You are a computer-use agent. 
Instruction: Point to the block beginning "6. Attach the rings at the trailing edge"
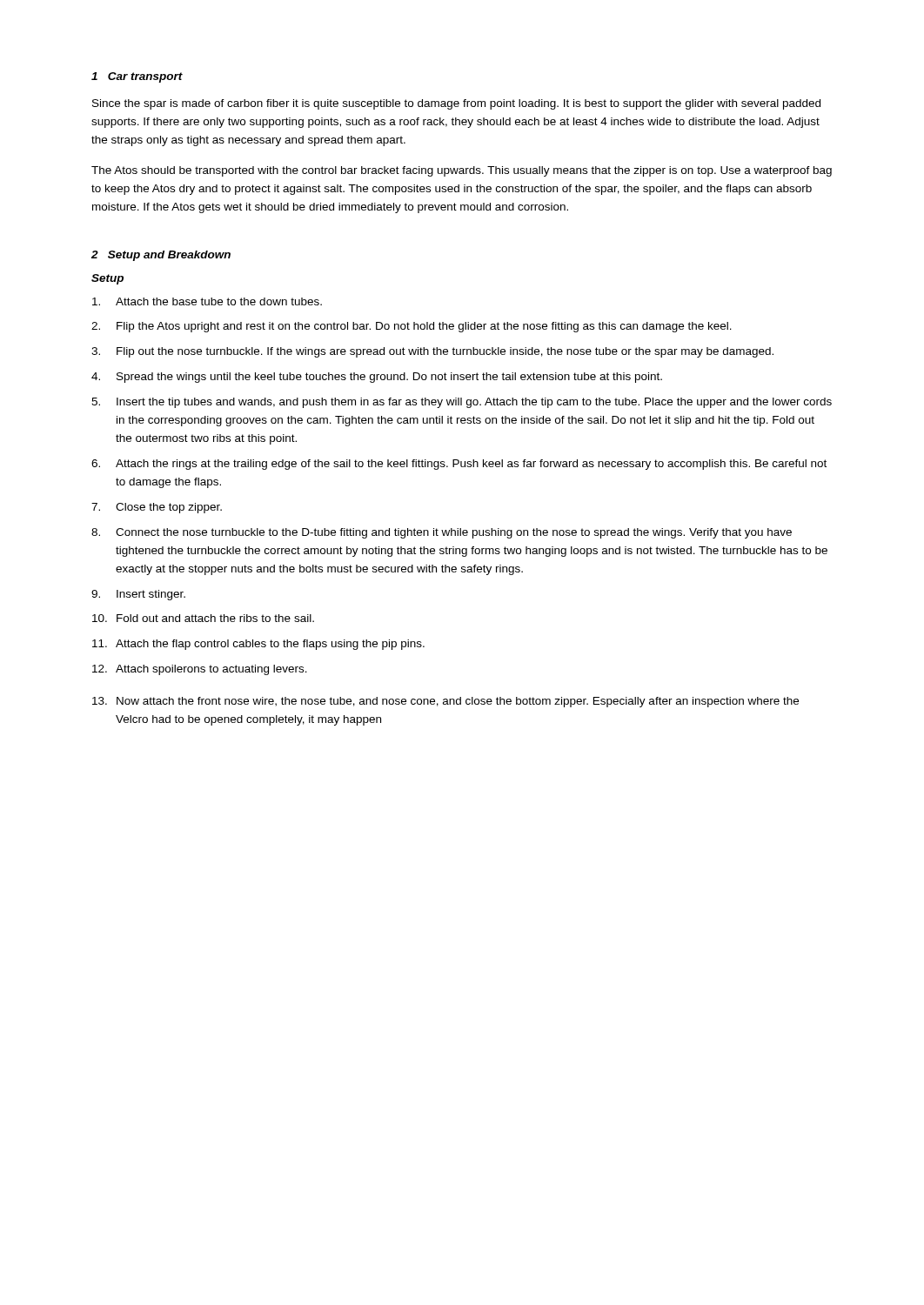pyautogui.click(x=462, y=473)
